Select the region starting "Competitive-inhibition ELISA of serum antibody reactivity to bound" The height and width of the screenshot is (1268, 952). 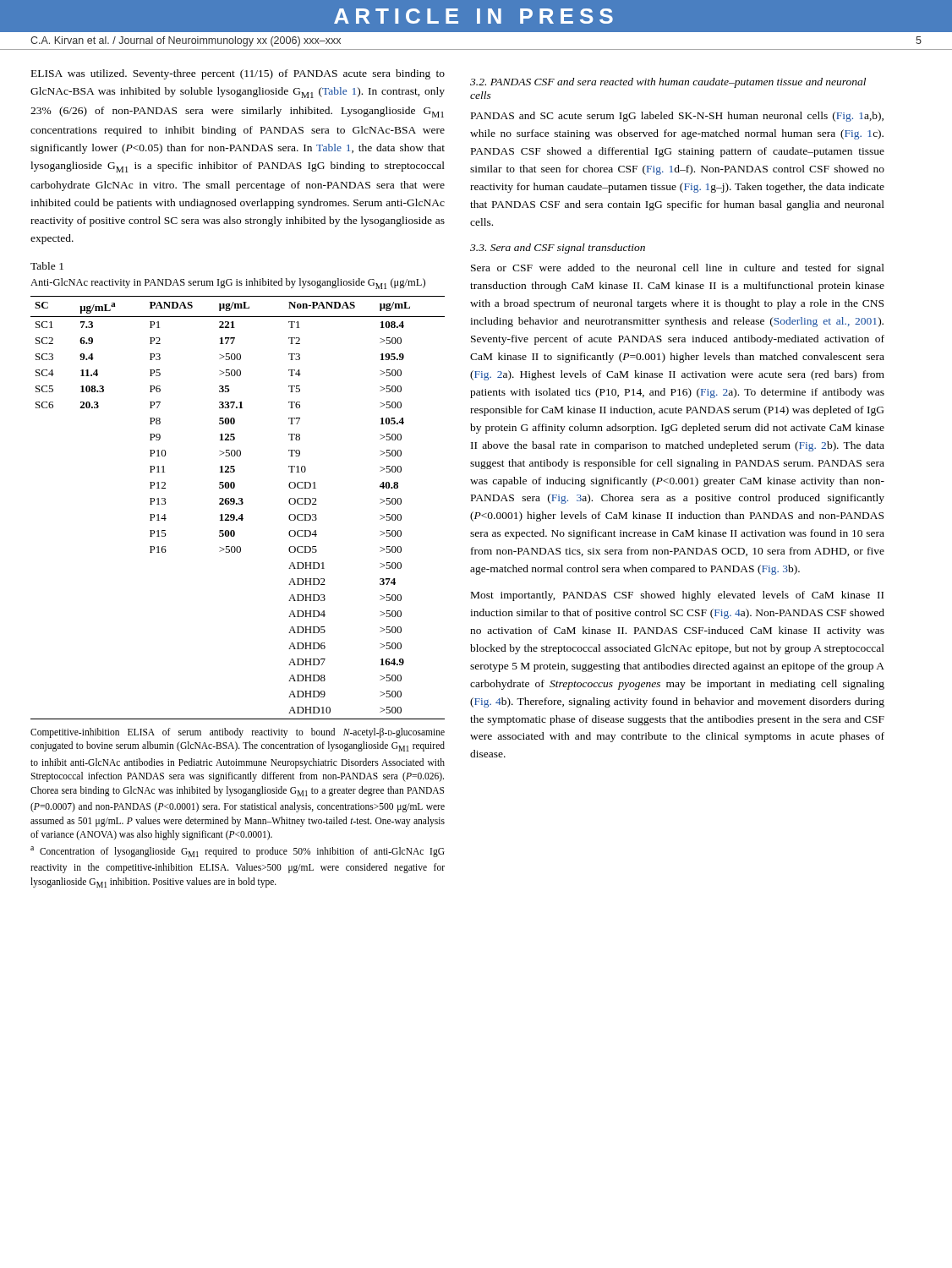238,808
